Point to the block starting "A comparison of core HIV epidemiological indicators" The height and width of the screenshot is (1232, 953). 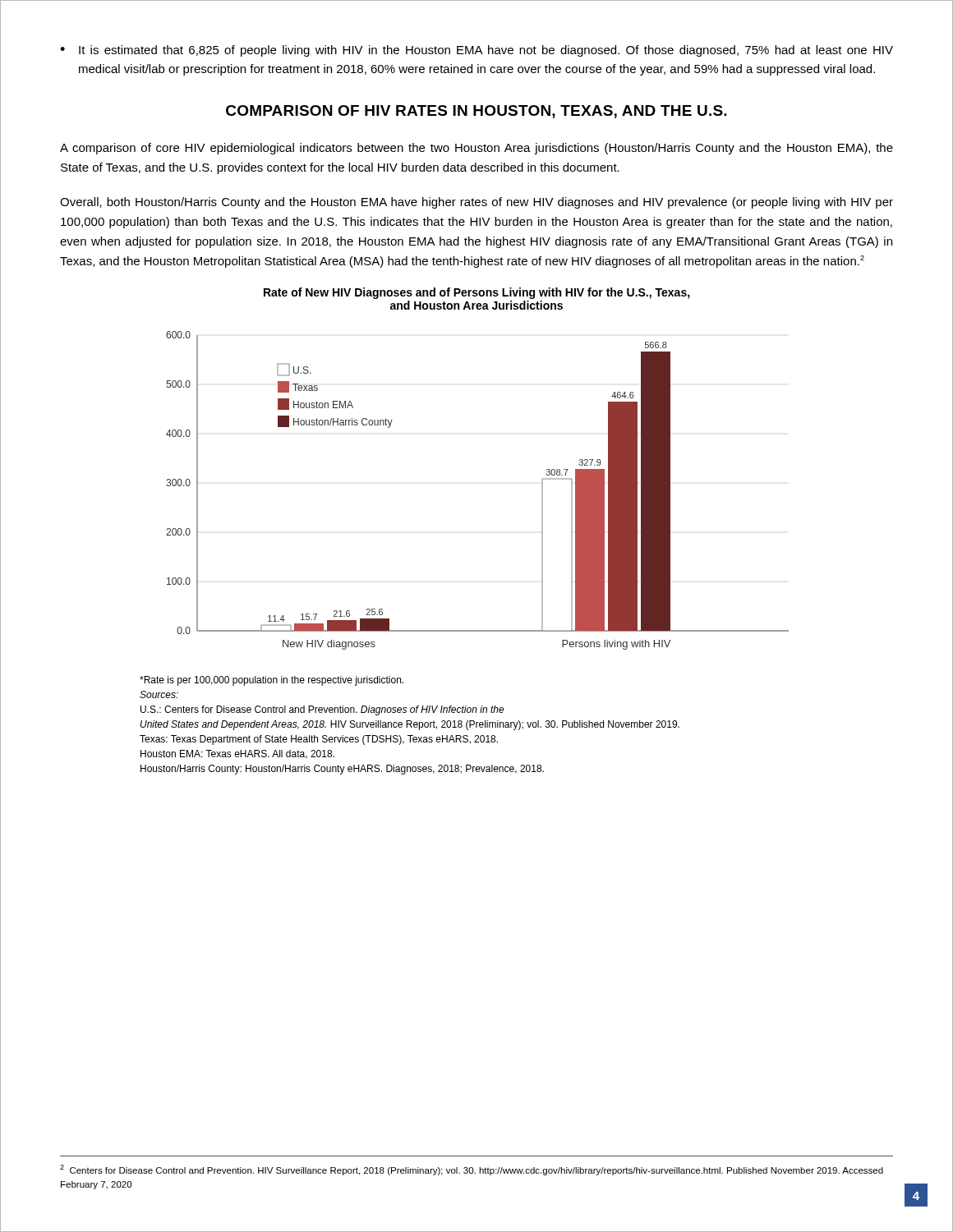pos(476,157)
